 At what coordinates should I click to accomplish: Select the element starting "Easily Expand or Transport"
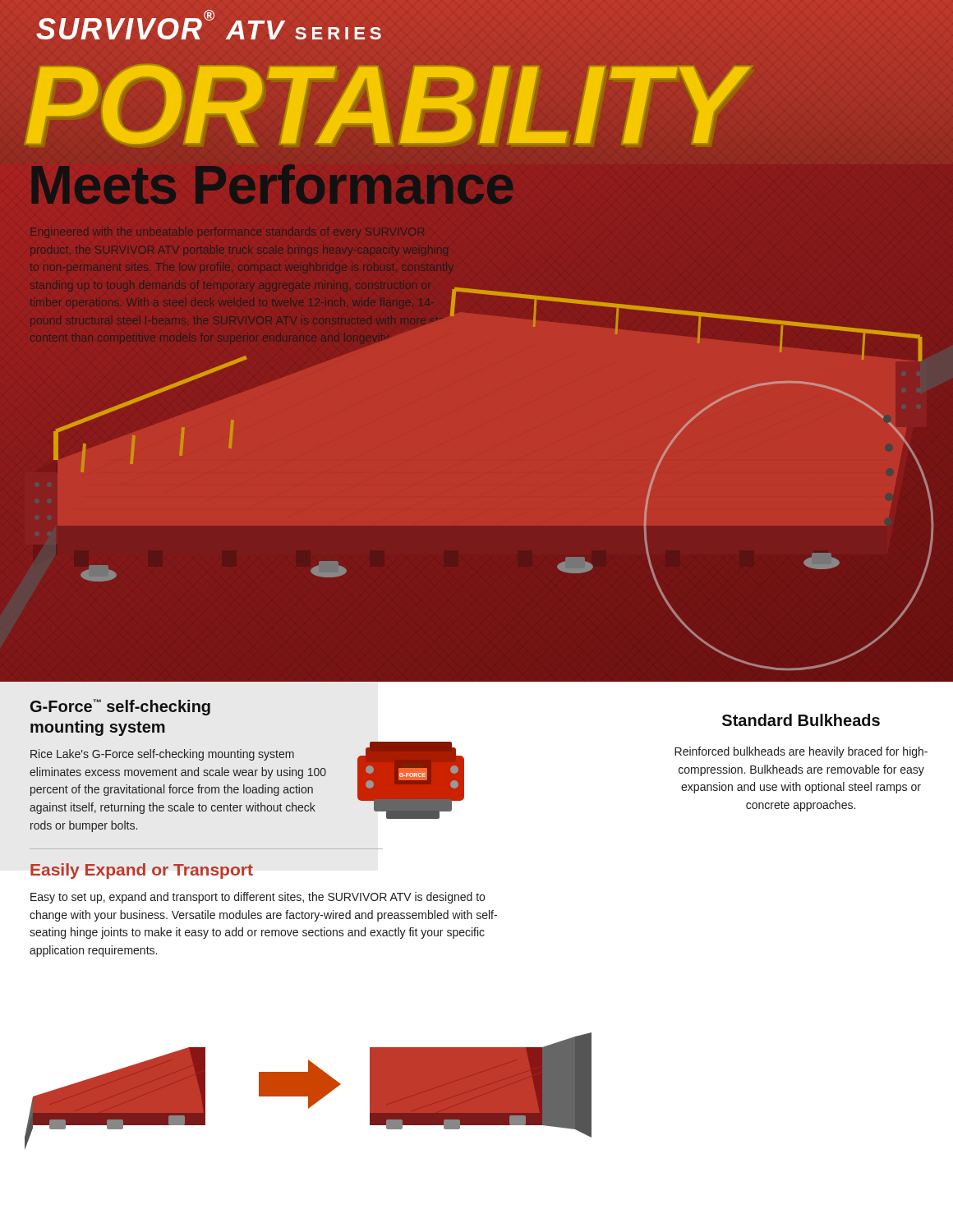pos(141,869)
